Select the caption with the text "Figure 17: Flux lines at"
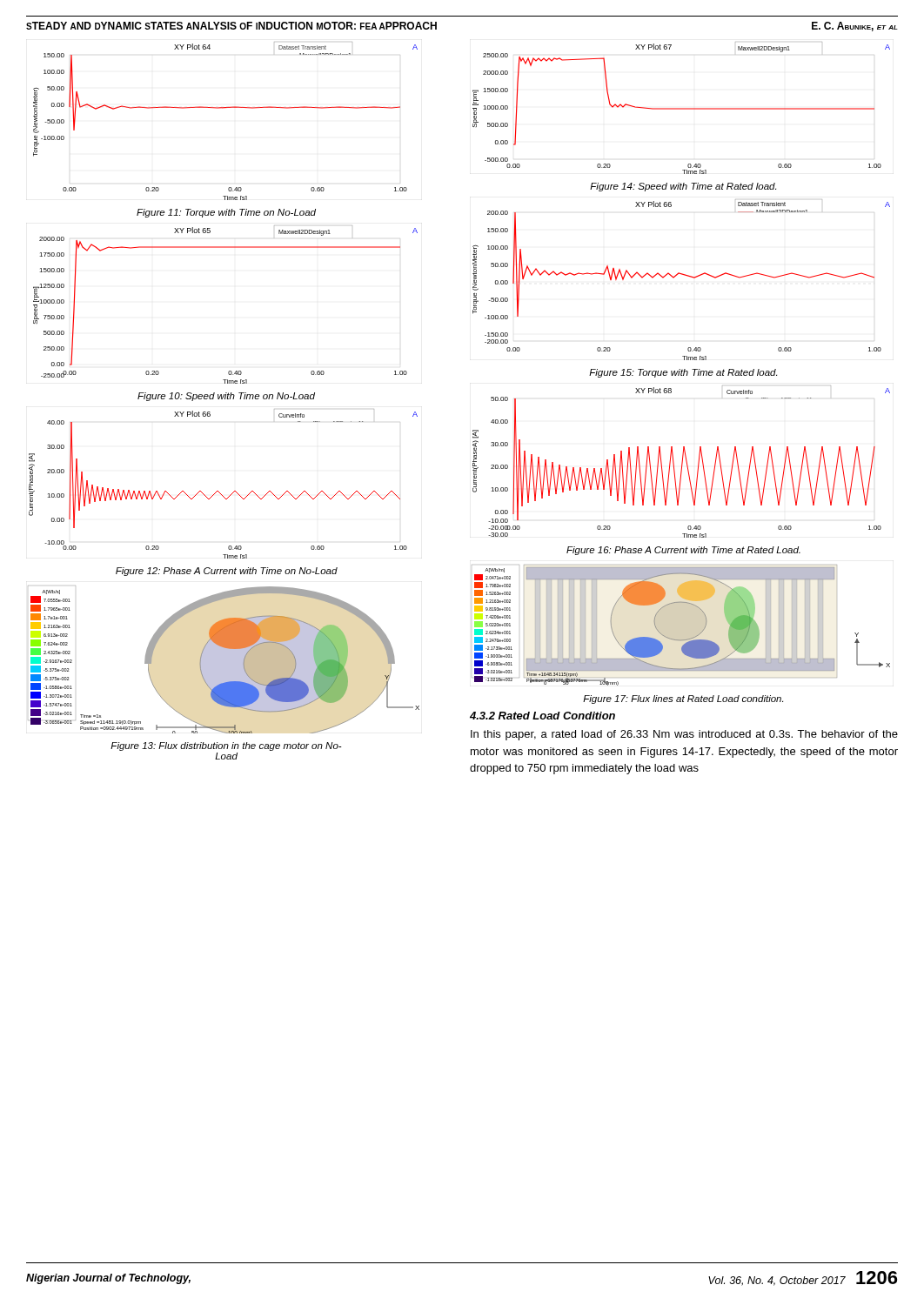Screen dimensions: 1305x924 click(684, 699)
